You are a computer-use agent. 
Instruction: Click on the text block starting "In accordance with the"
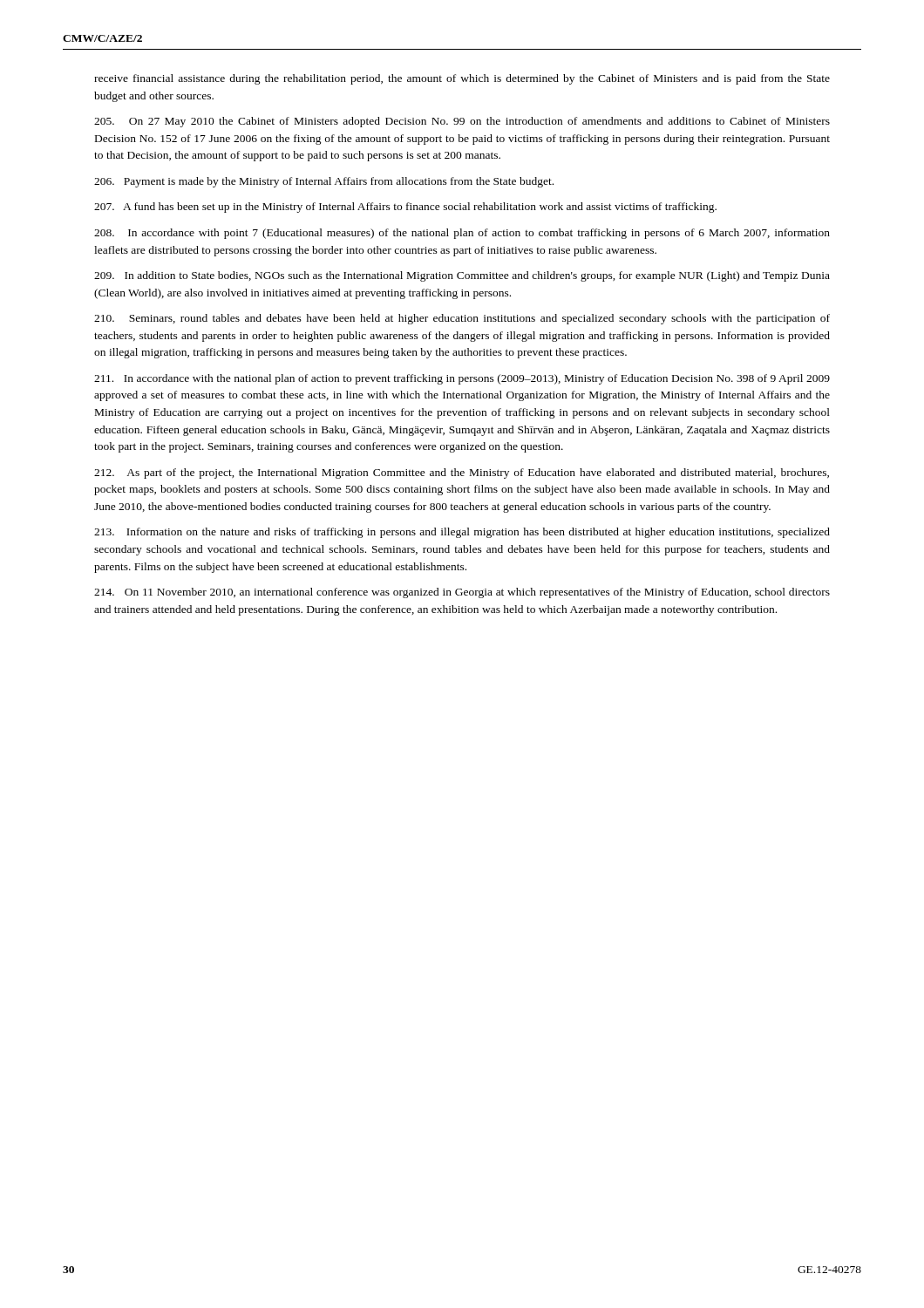[462, 412]
